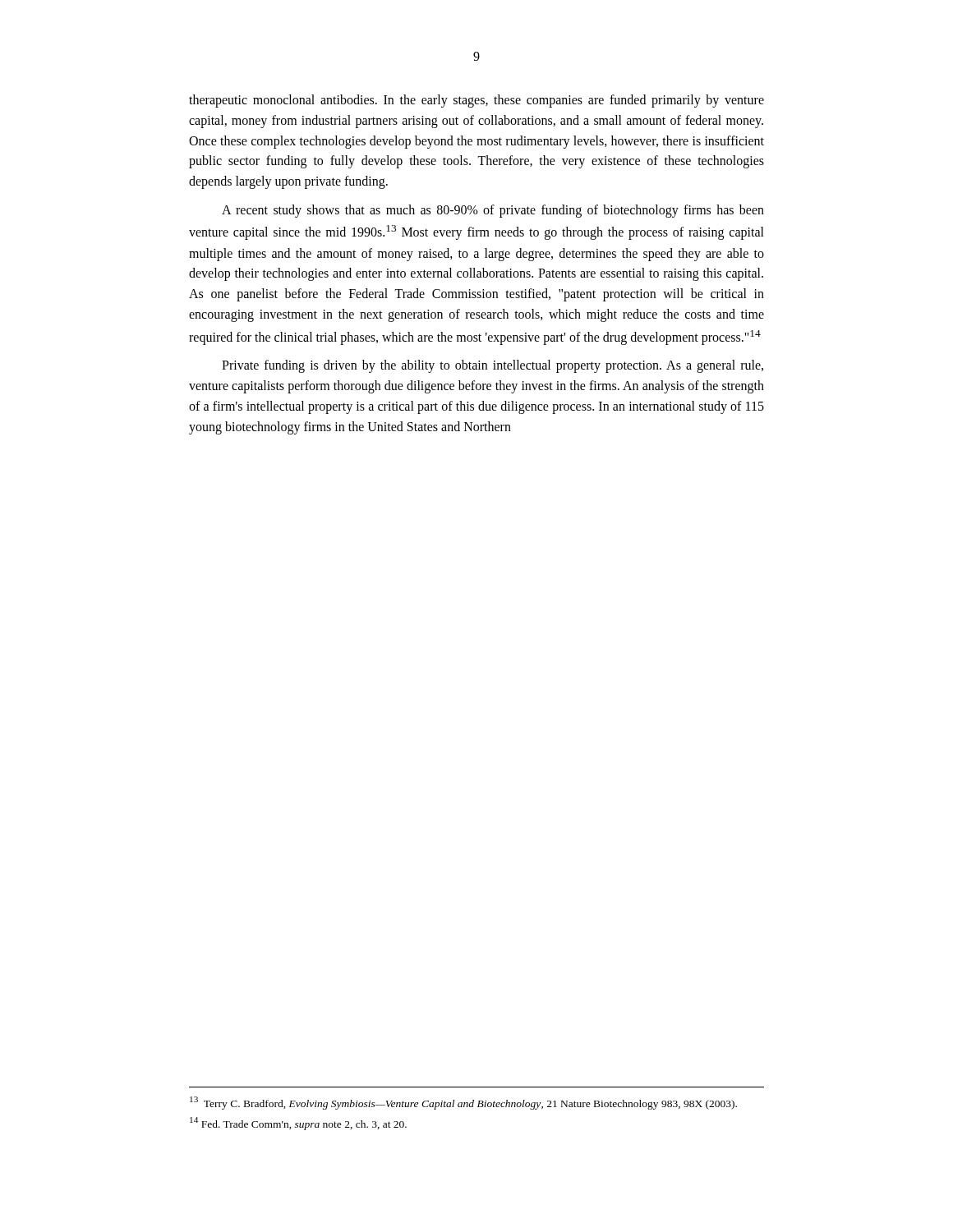Navigate to the text starting "14 Fed. Trade Comm'n, supra"
The height and width of the screenshot is (1232, 953).
pyautogui.click(x=298, y=1124)
